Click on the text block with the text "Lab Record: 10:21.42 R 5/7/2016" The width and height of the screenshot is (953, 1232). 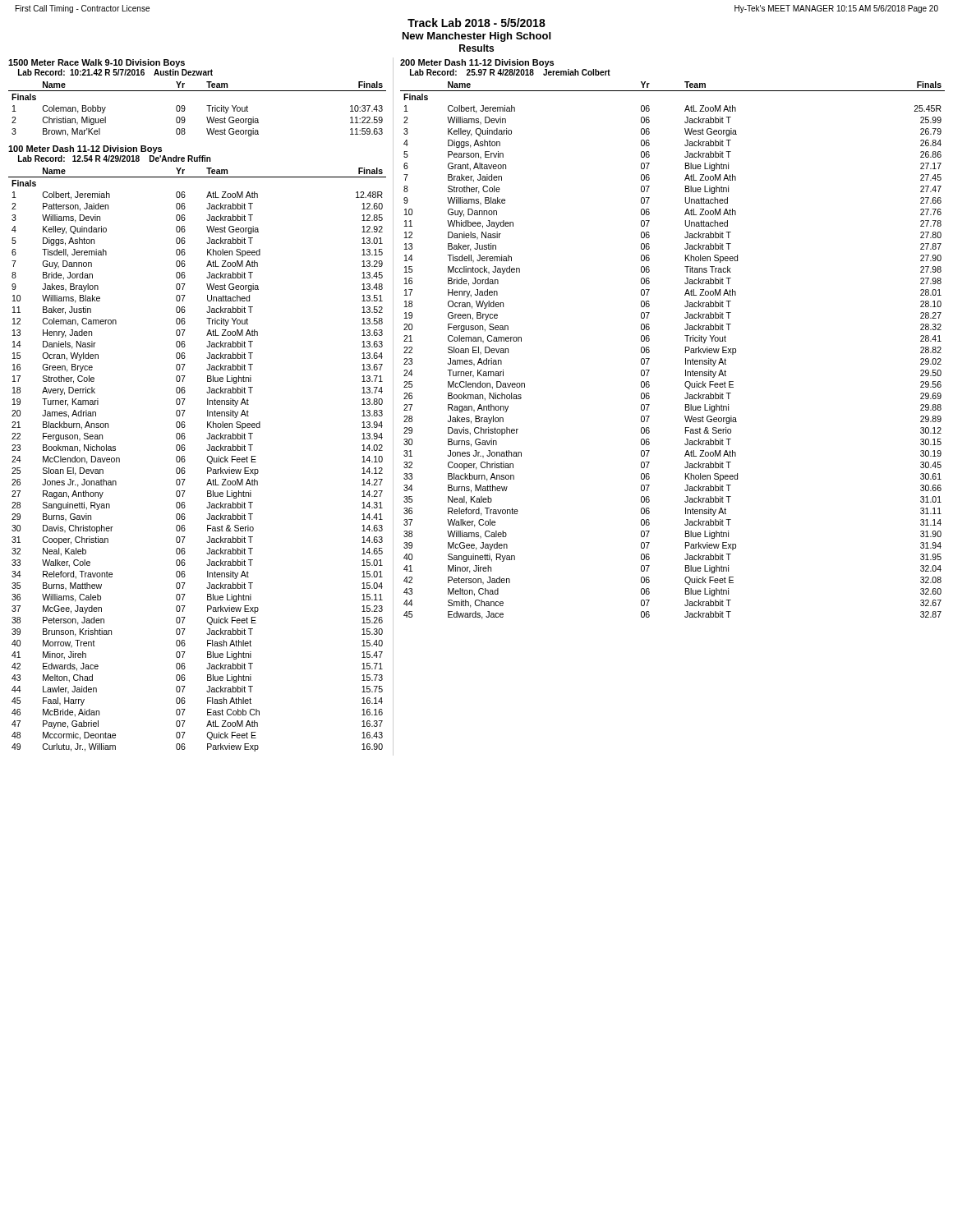[111, 73]
